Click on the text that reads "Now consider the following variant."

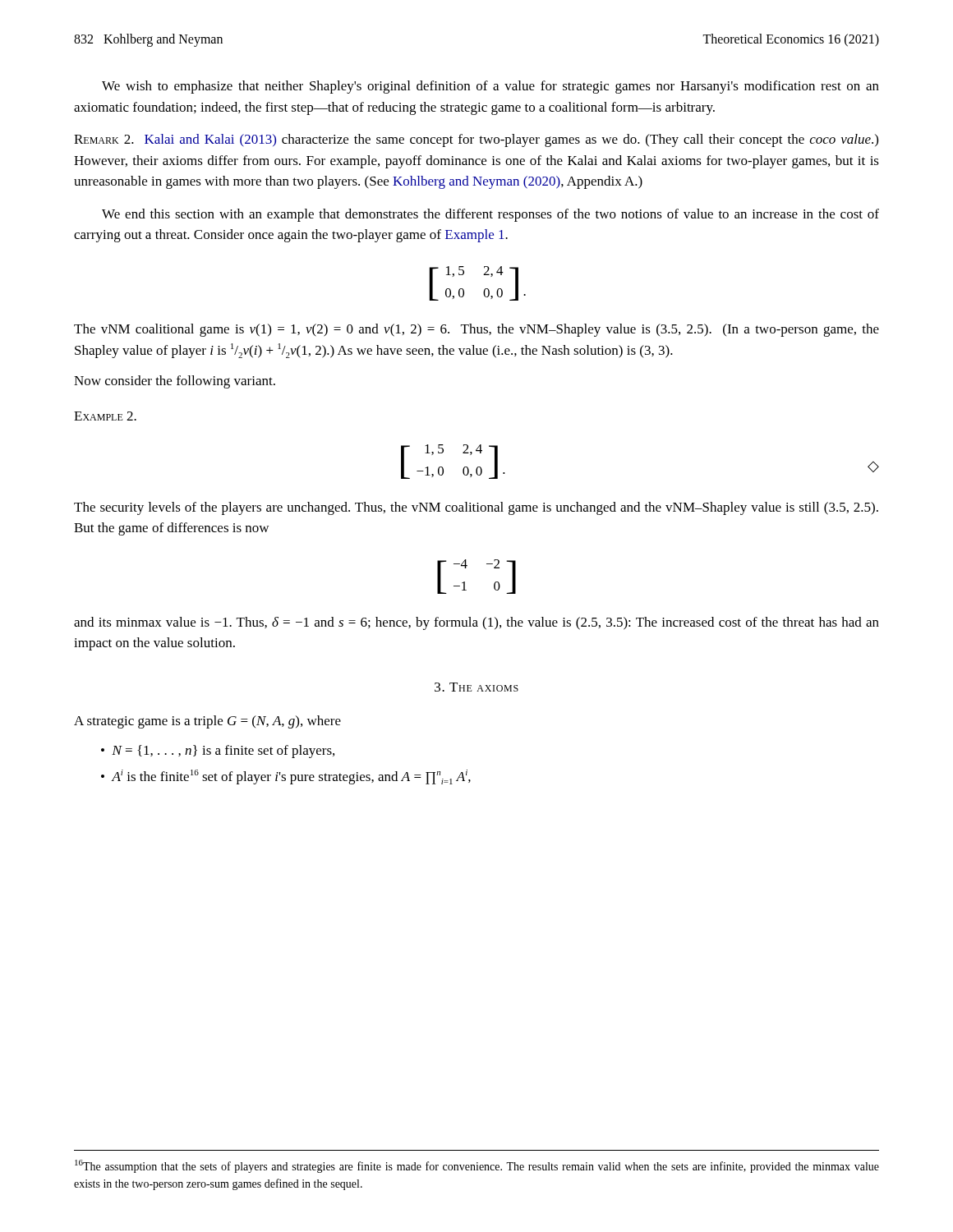(175, 380)
